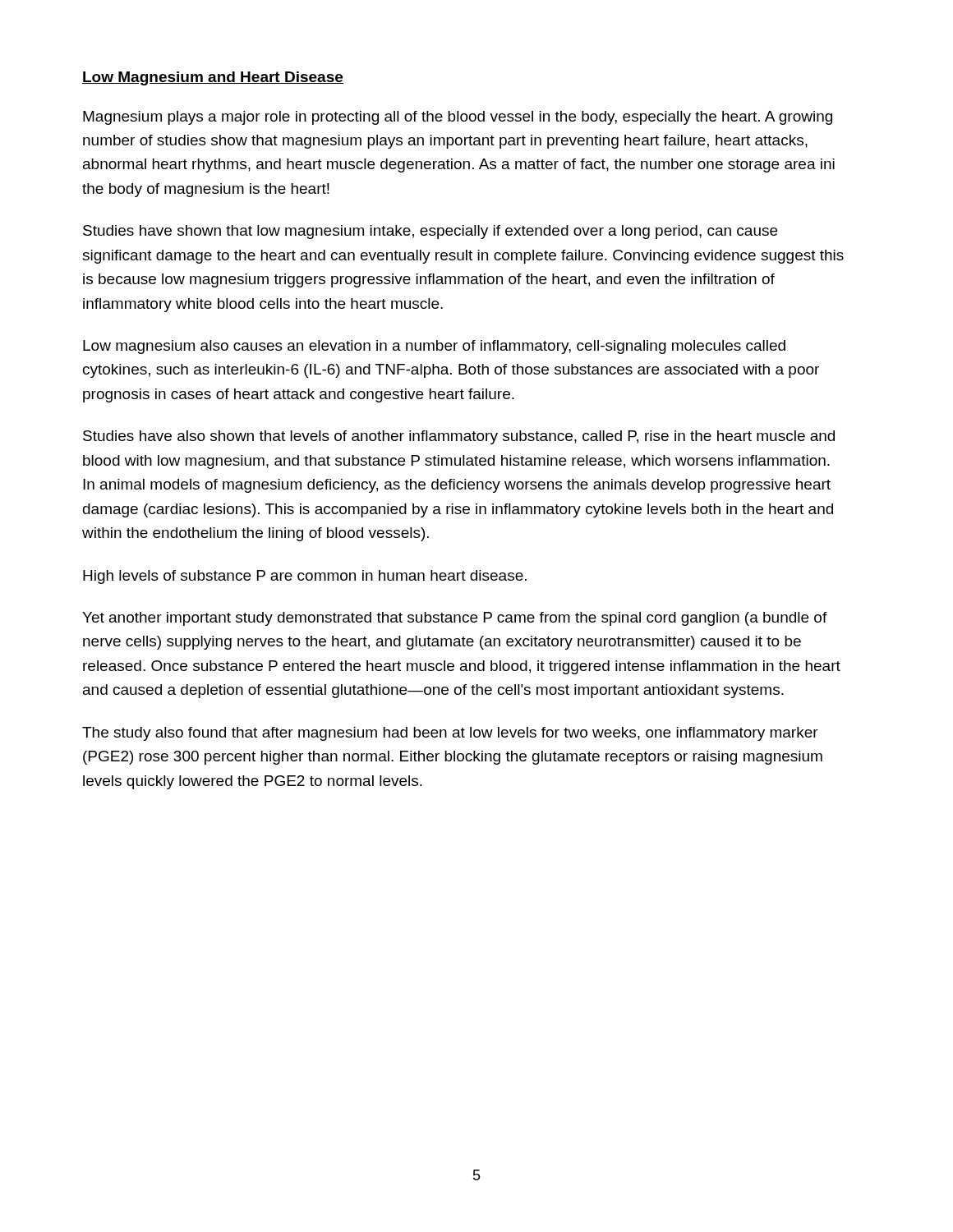Navigate to the text starting "The study also"
Screen dimensions: 1232x953
(x=453, y=756)
